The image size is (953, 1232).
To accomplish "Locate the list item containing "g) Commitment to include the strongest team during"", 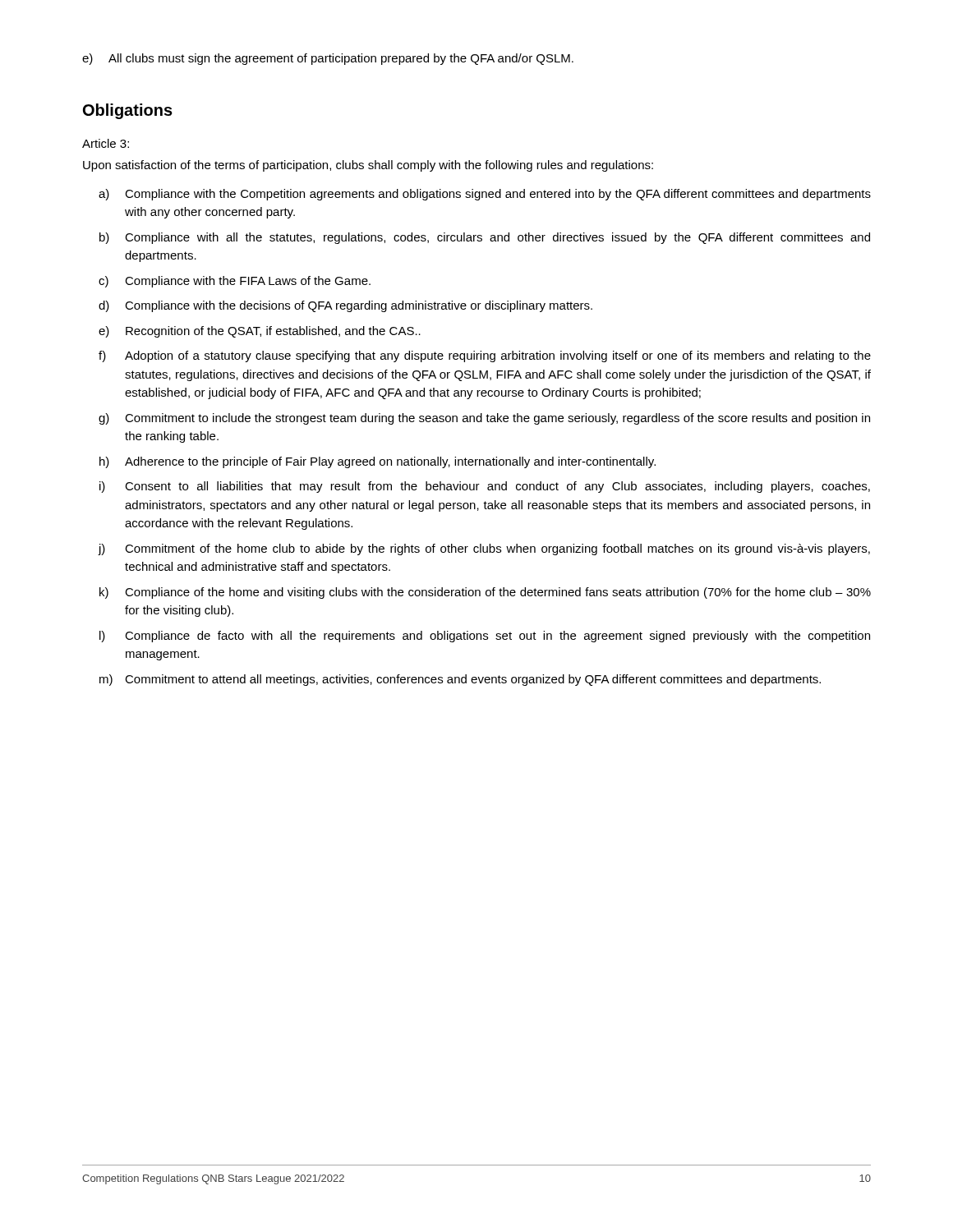I will click(x=476, y=427).
